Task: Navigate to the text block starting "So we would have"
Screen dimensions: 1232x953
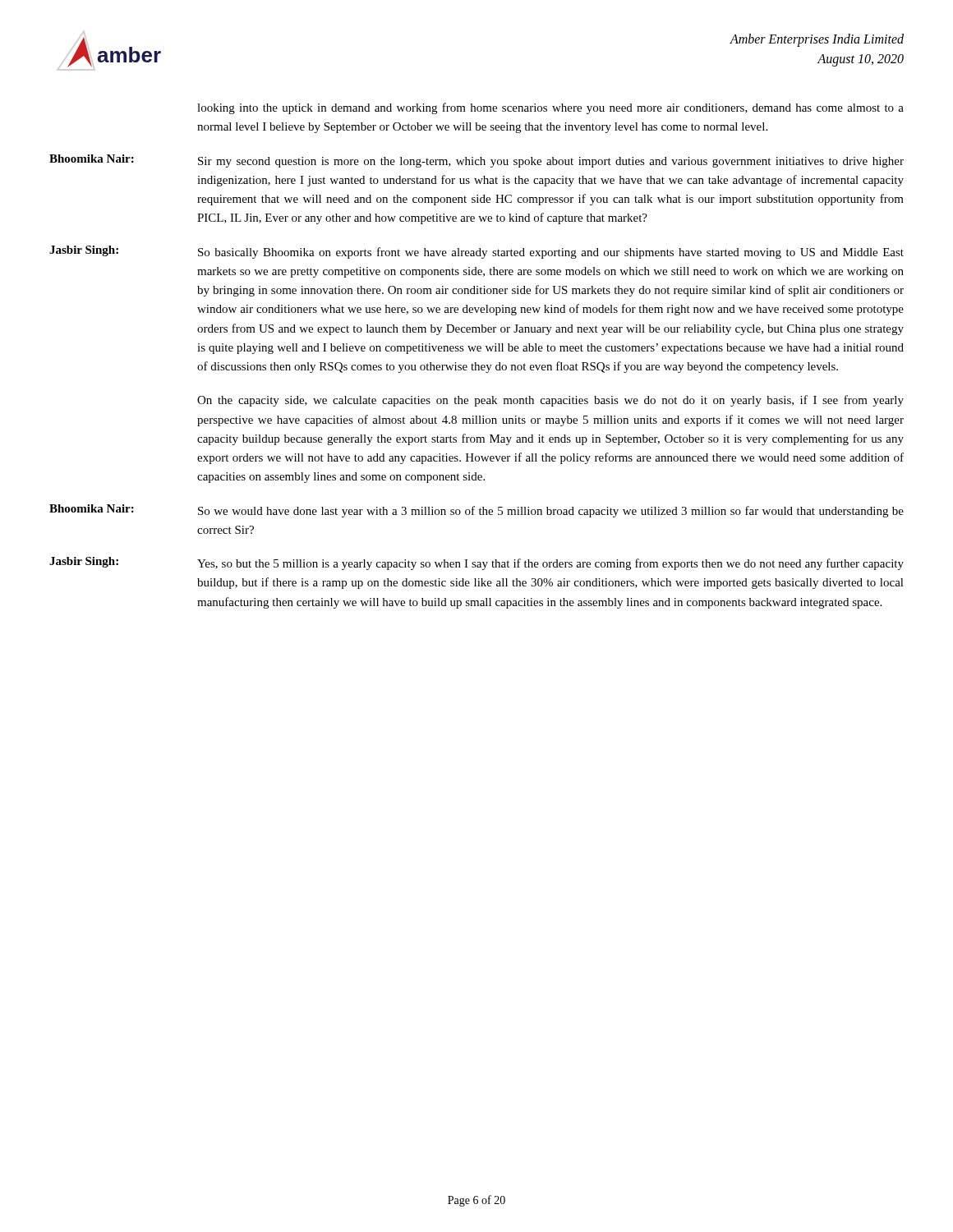Action: (550, 521)
